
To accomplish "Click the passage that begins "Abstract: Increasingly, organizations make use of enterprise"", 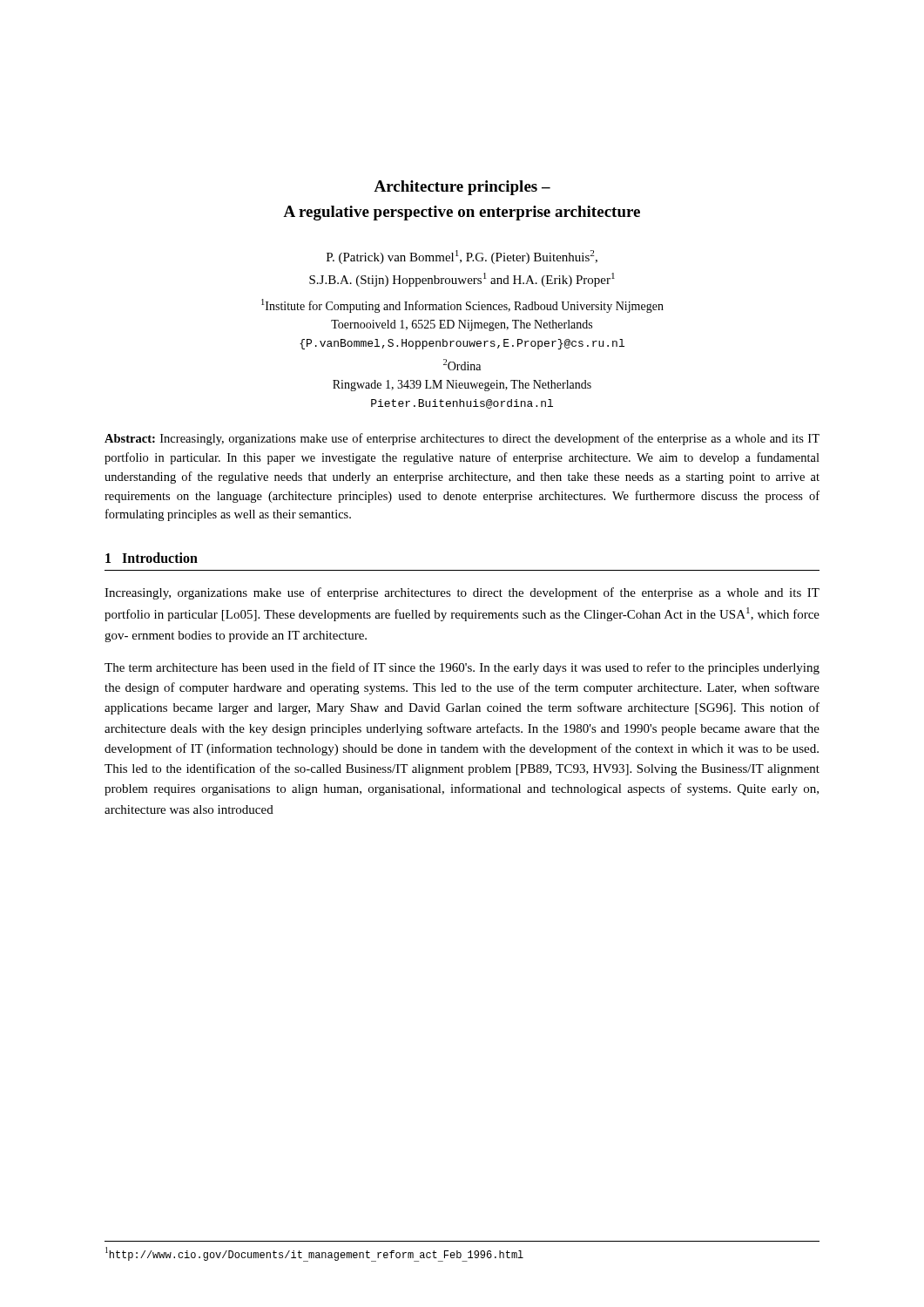I will (x=462, y=476).
